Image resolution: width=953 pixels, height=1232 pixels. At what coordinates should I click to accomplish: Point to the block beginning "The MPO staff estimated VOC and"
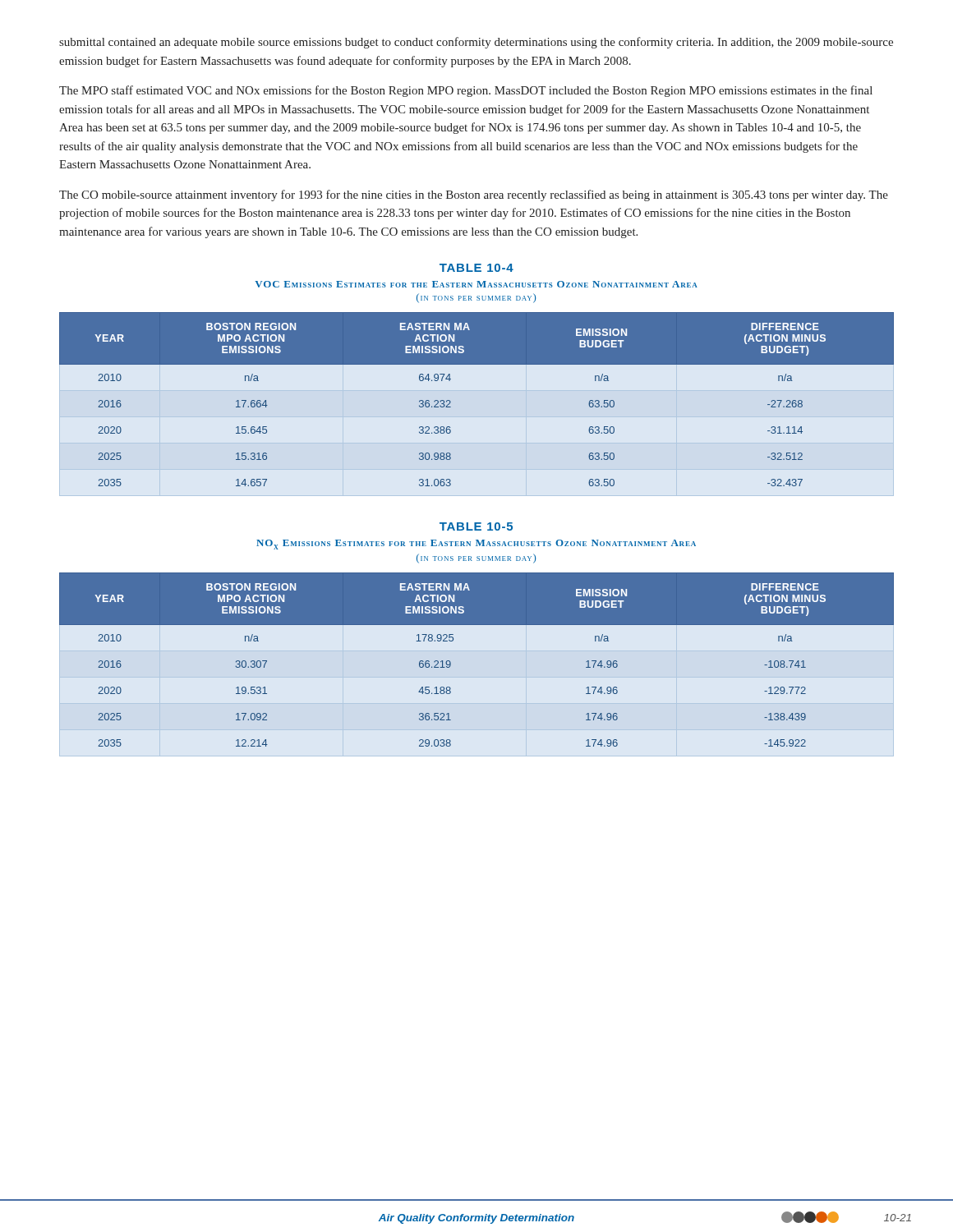tap(476, 128)
